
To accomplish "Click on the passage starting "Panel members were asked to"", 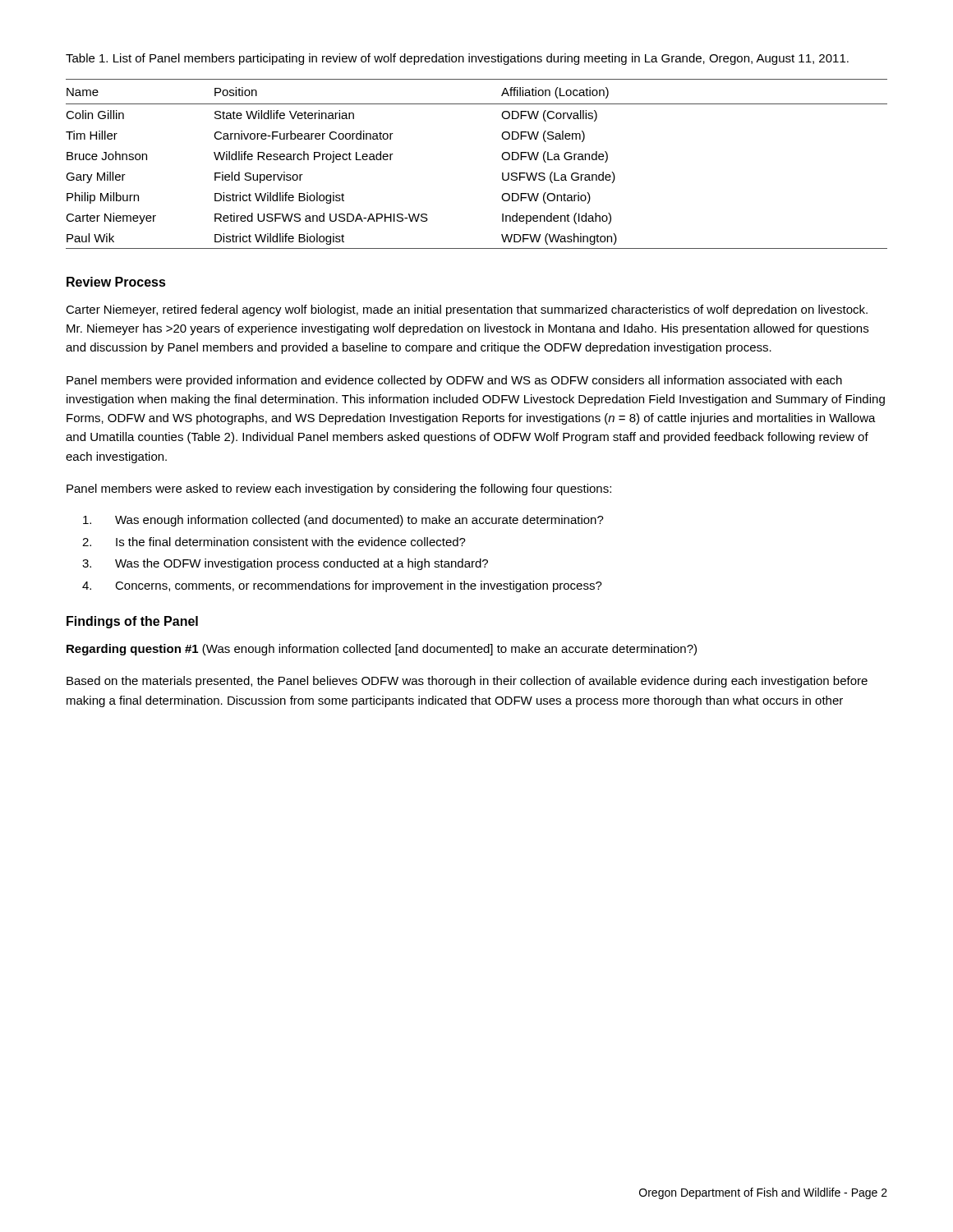I will (339, 488).
